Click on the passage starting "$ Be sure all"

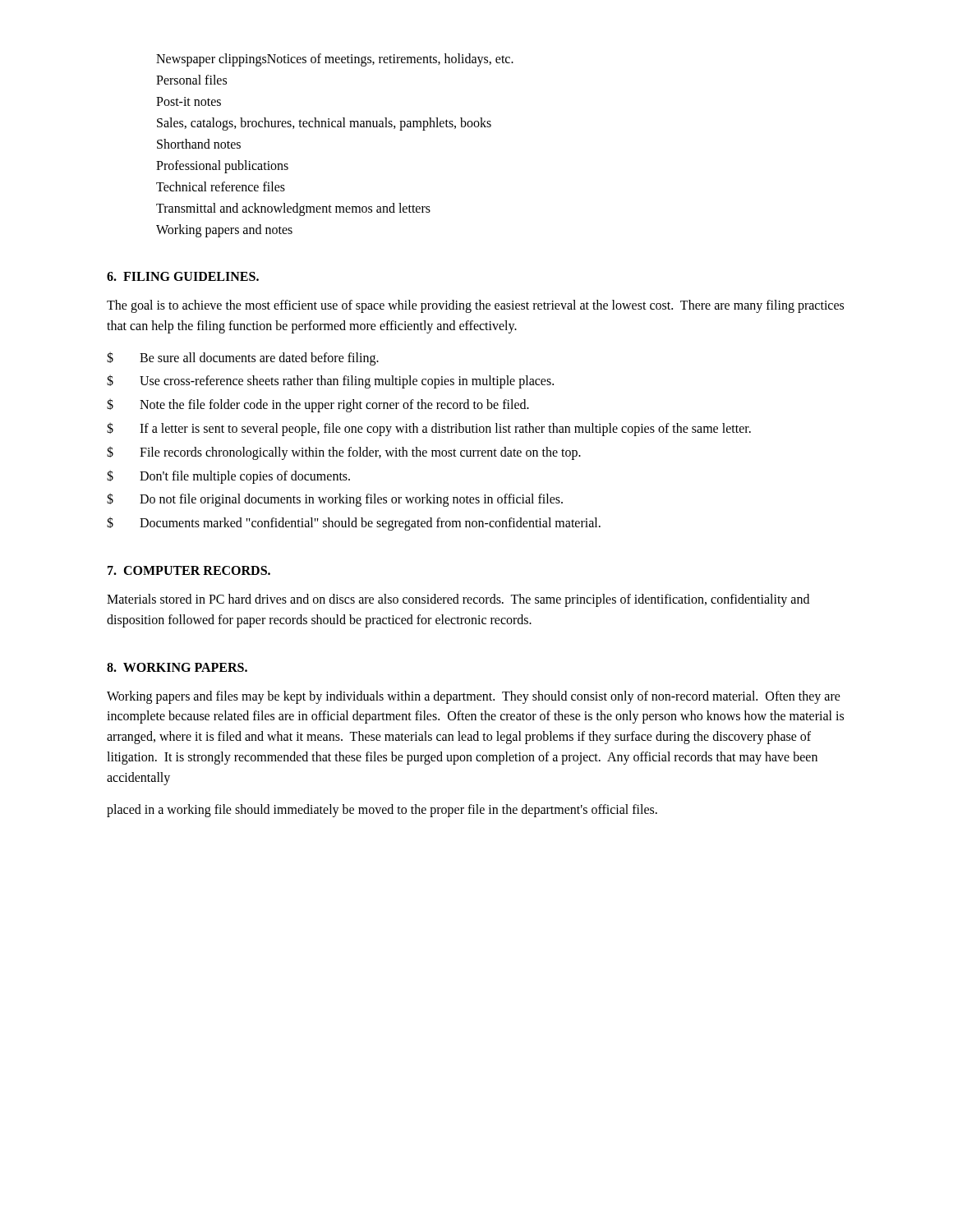coord(243,359)
